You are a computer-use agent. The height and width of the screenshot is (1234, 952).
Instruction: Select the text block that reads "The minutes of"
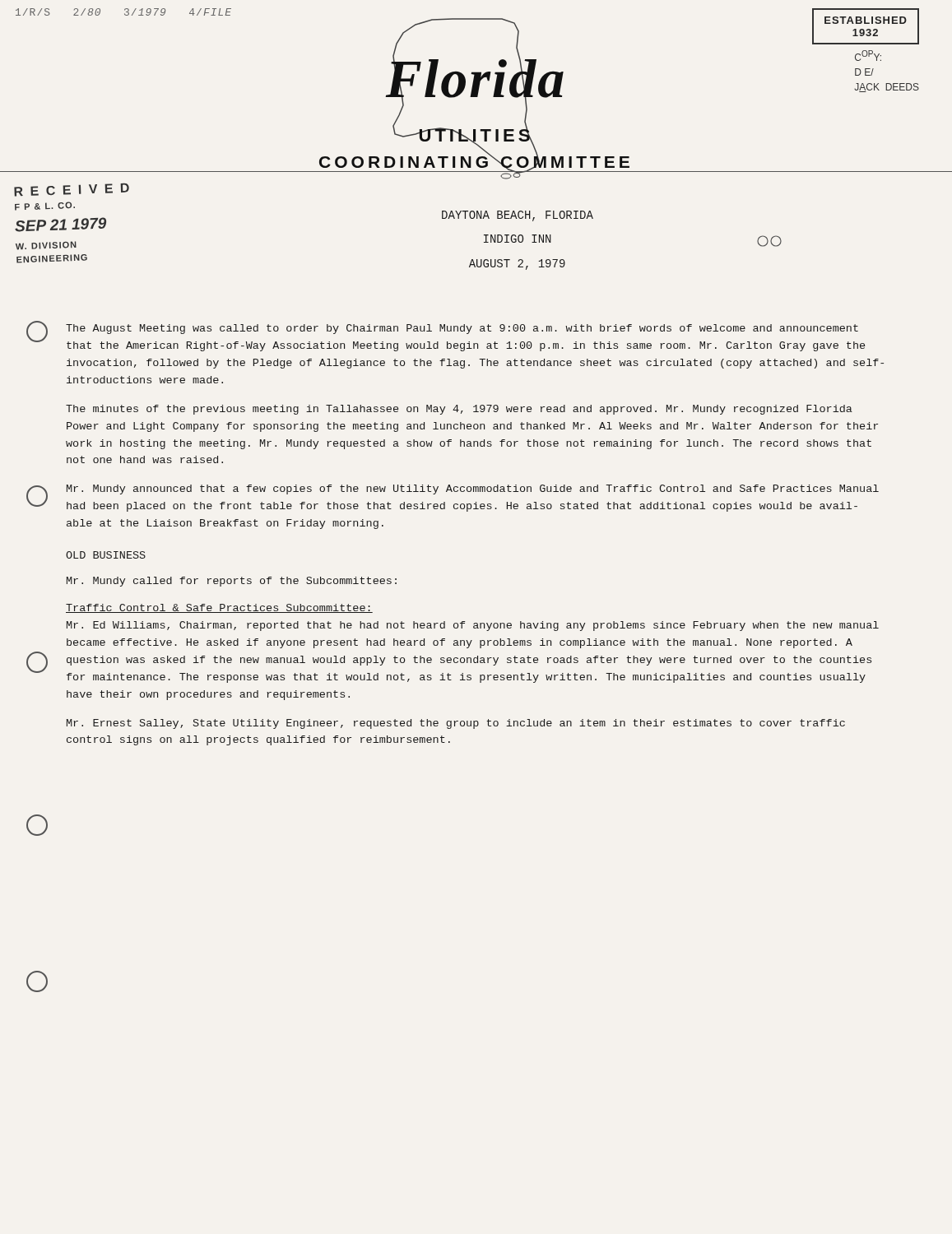[x=472, y=435]
